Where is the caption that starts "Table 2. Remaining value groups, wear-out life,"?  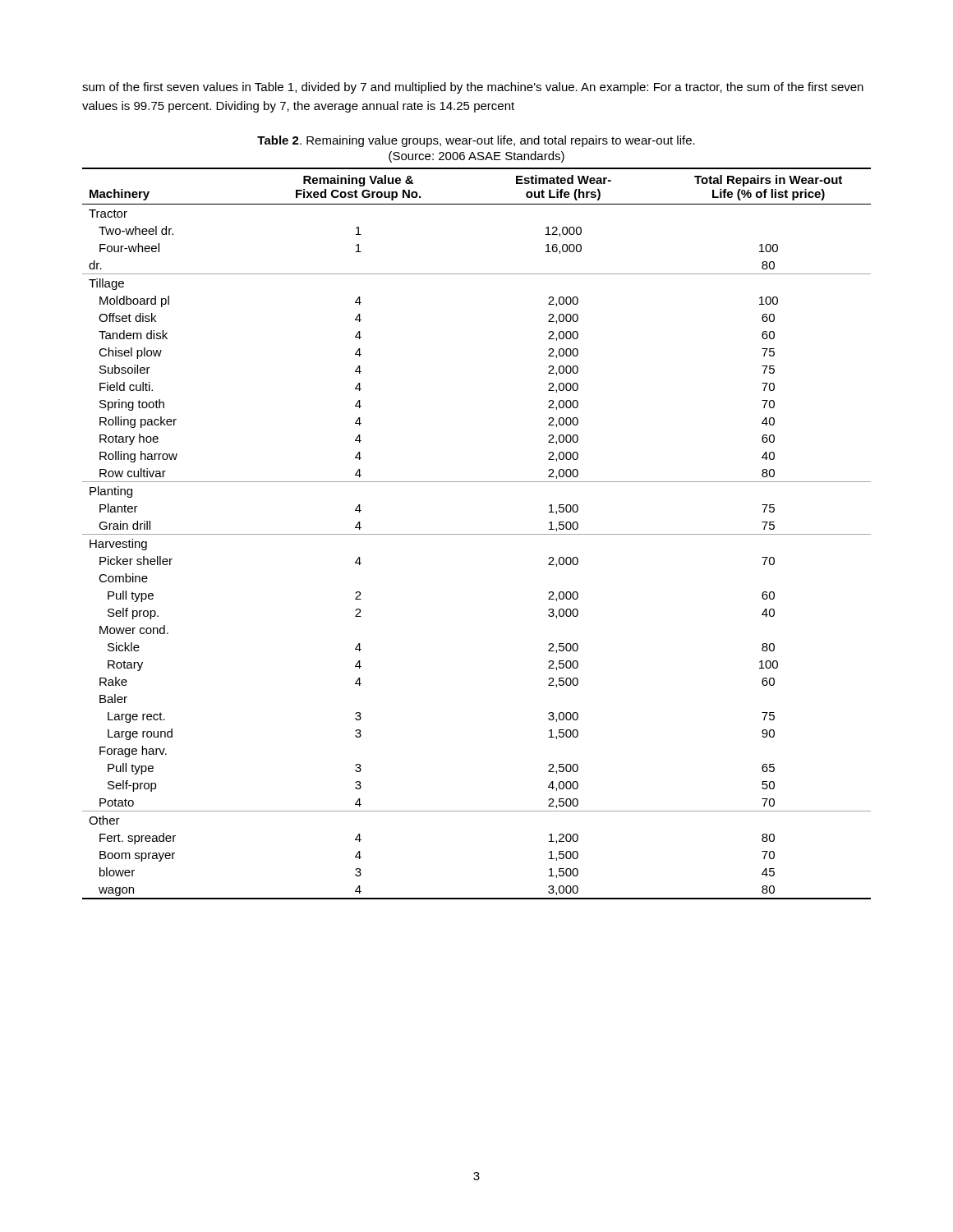pos(476,148)
